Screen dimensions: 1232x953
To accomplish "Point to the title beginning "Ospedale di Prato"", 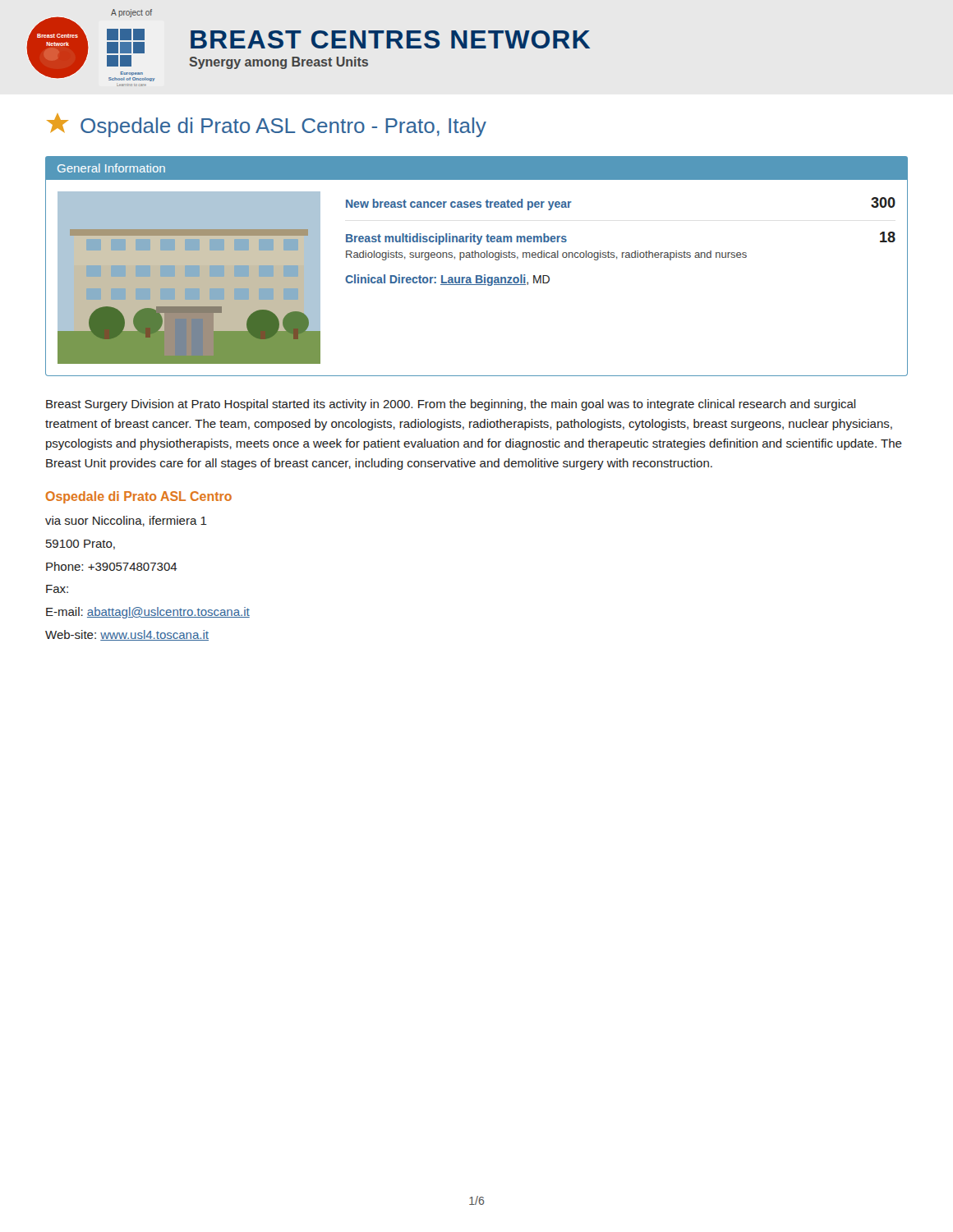I will coord(266,126).
